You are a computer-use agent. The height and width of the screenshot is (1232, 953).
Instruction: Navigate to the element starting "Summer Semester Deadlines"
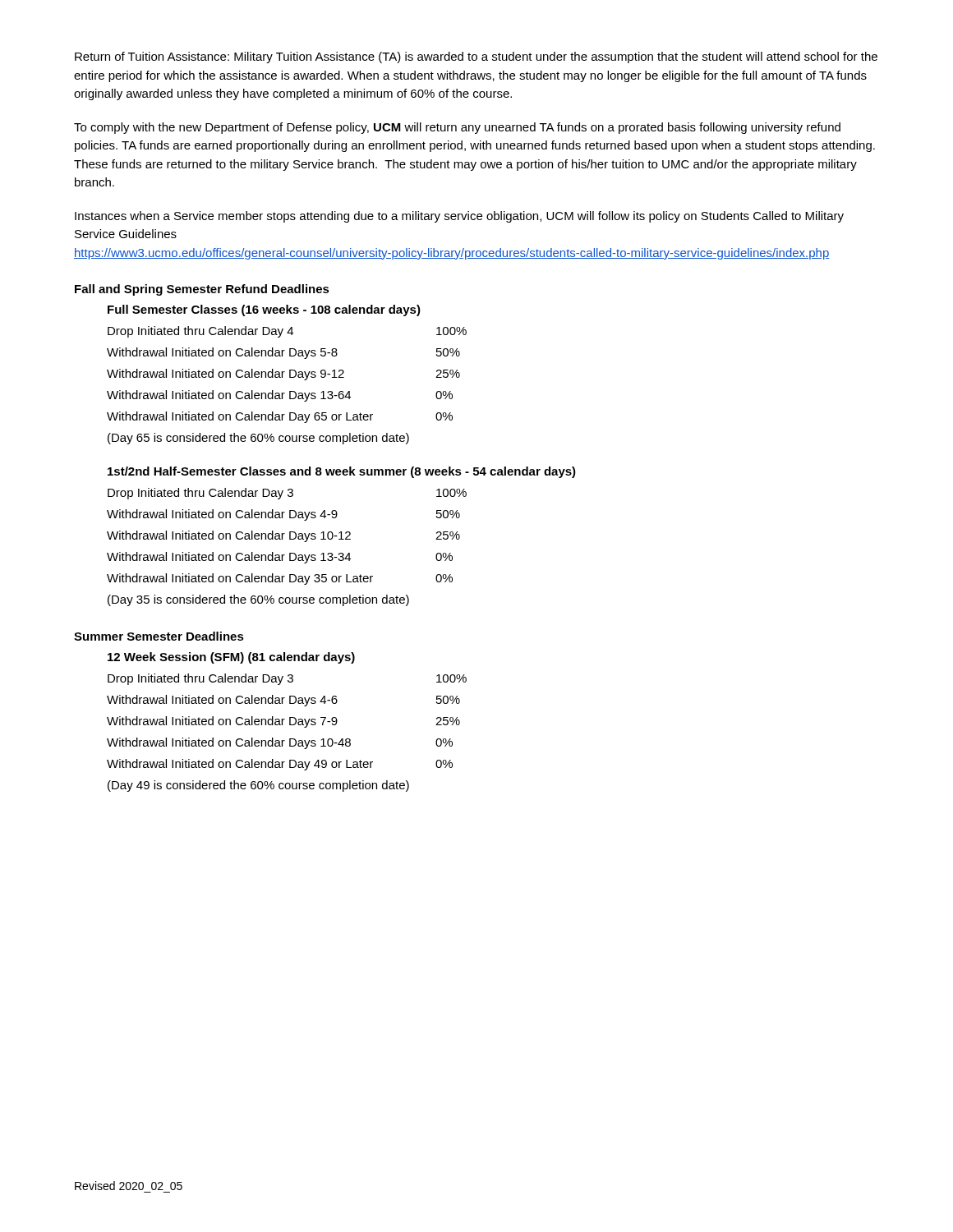tap(159, 636)
